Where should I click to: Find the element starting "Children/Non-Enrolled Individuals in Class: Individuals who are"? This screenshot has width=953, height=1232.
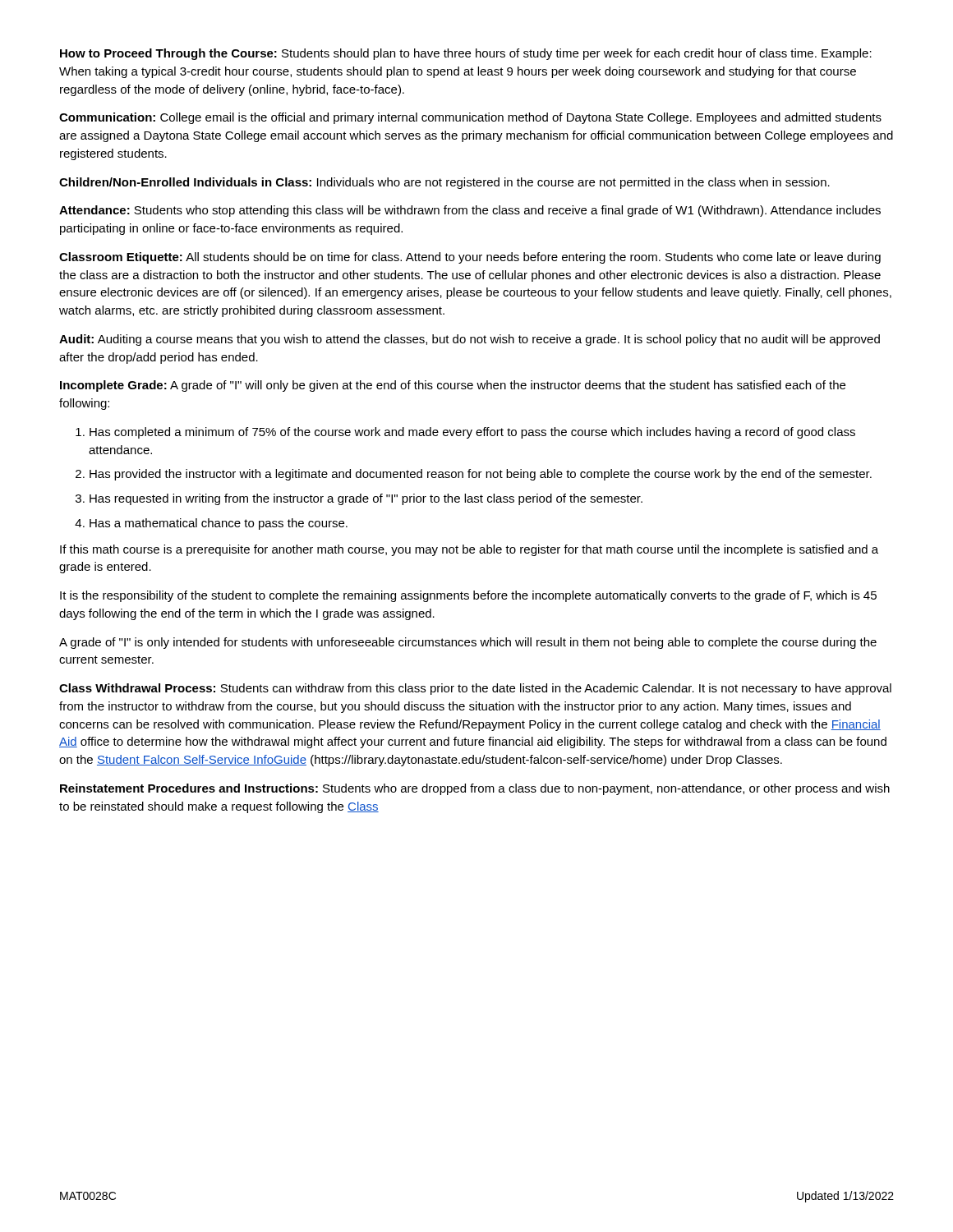click(476, 182)
